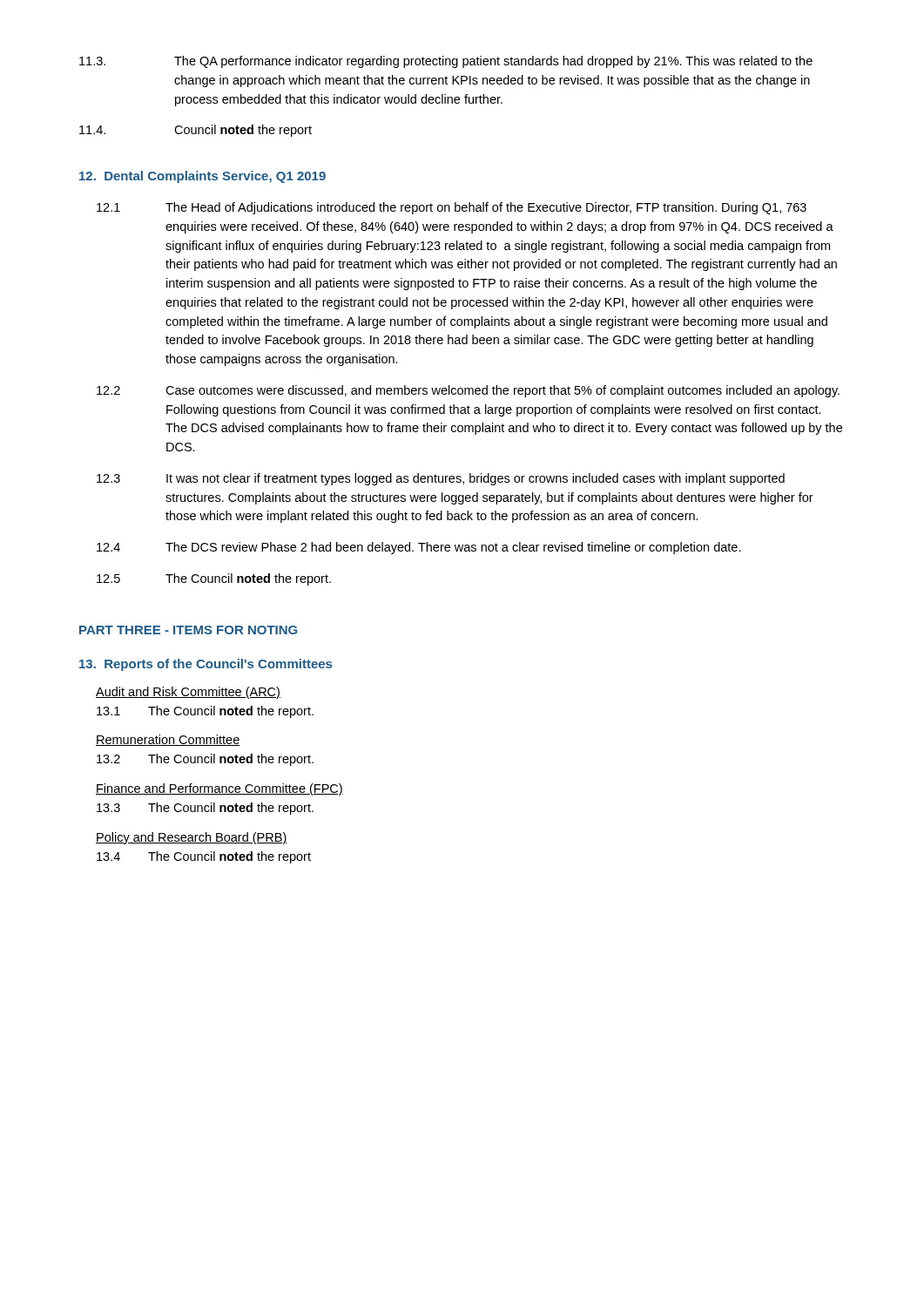This screenshot has width=924, height=1307.
Task: Click where it says "Policy and Research Board (PRB)"
Action: (x=191, y=837)
